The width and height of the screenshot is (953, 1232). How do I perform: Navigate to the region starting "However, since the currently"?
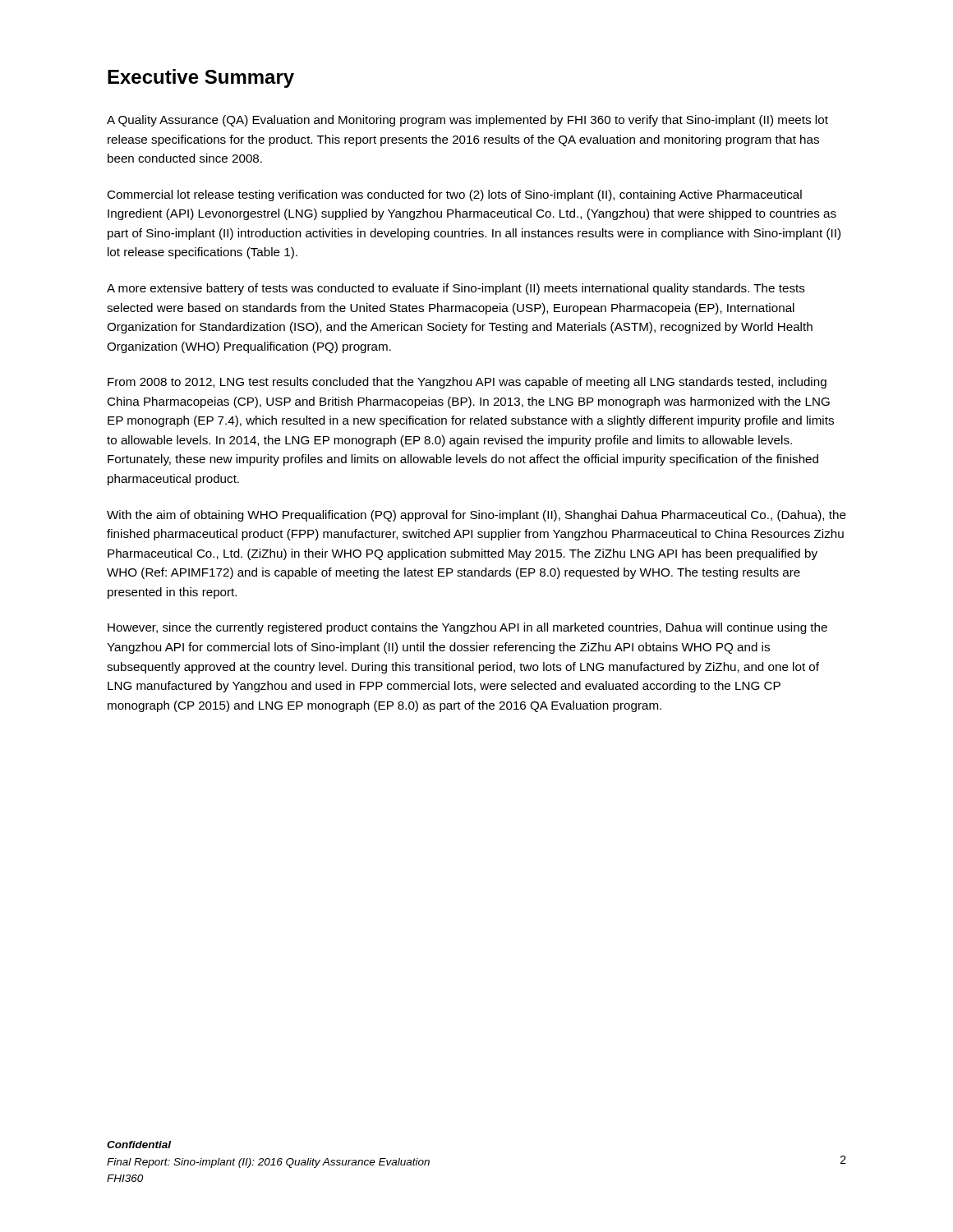pos(467,666)
